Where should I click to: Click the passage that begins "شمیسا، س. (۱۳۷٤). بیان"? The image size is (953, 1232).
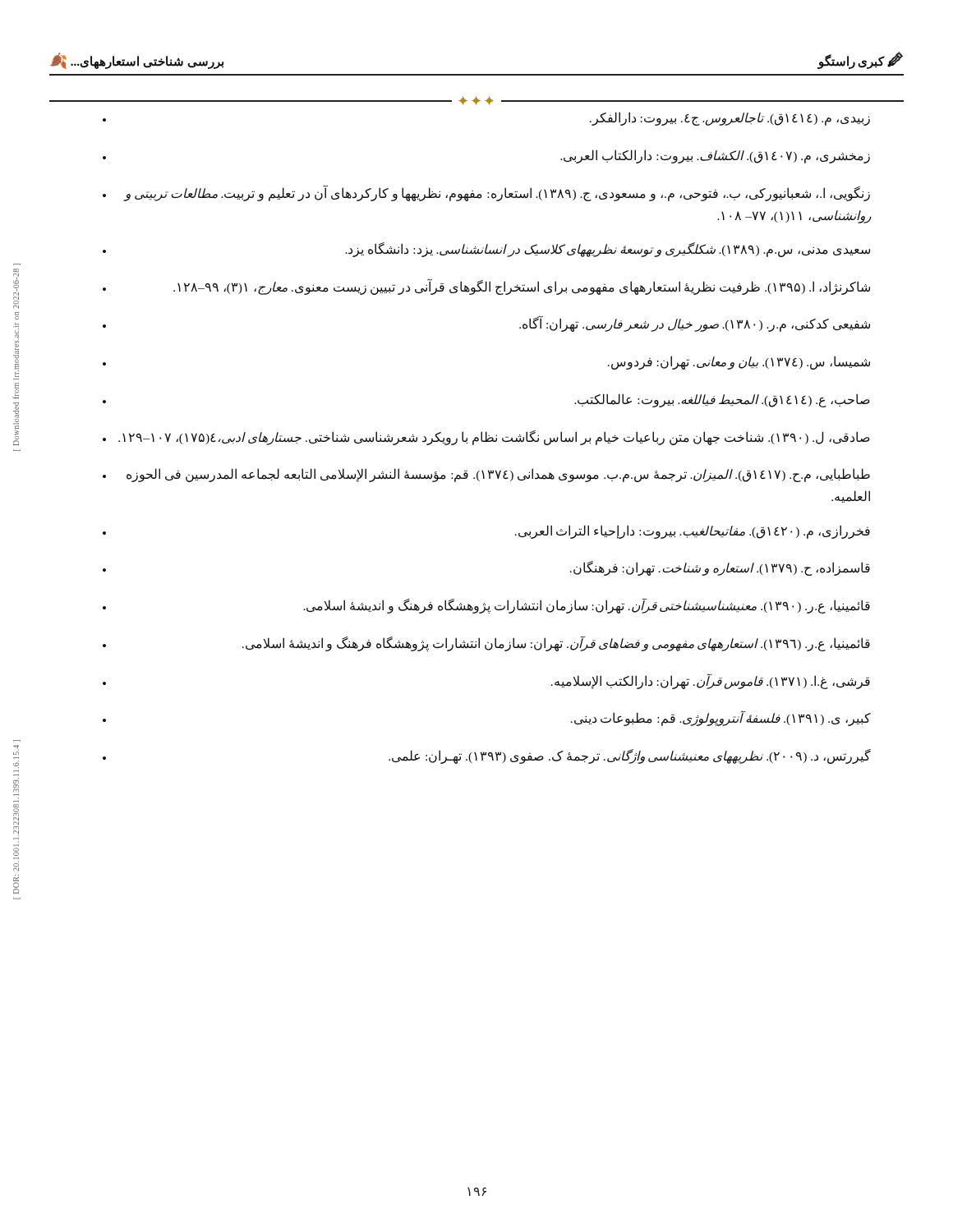tap(743, 361)
